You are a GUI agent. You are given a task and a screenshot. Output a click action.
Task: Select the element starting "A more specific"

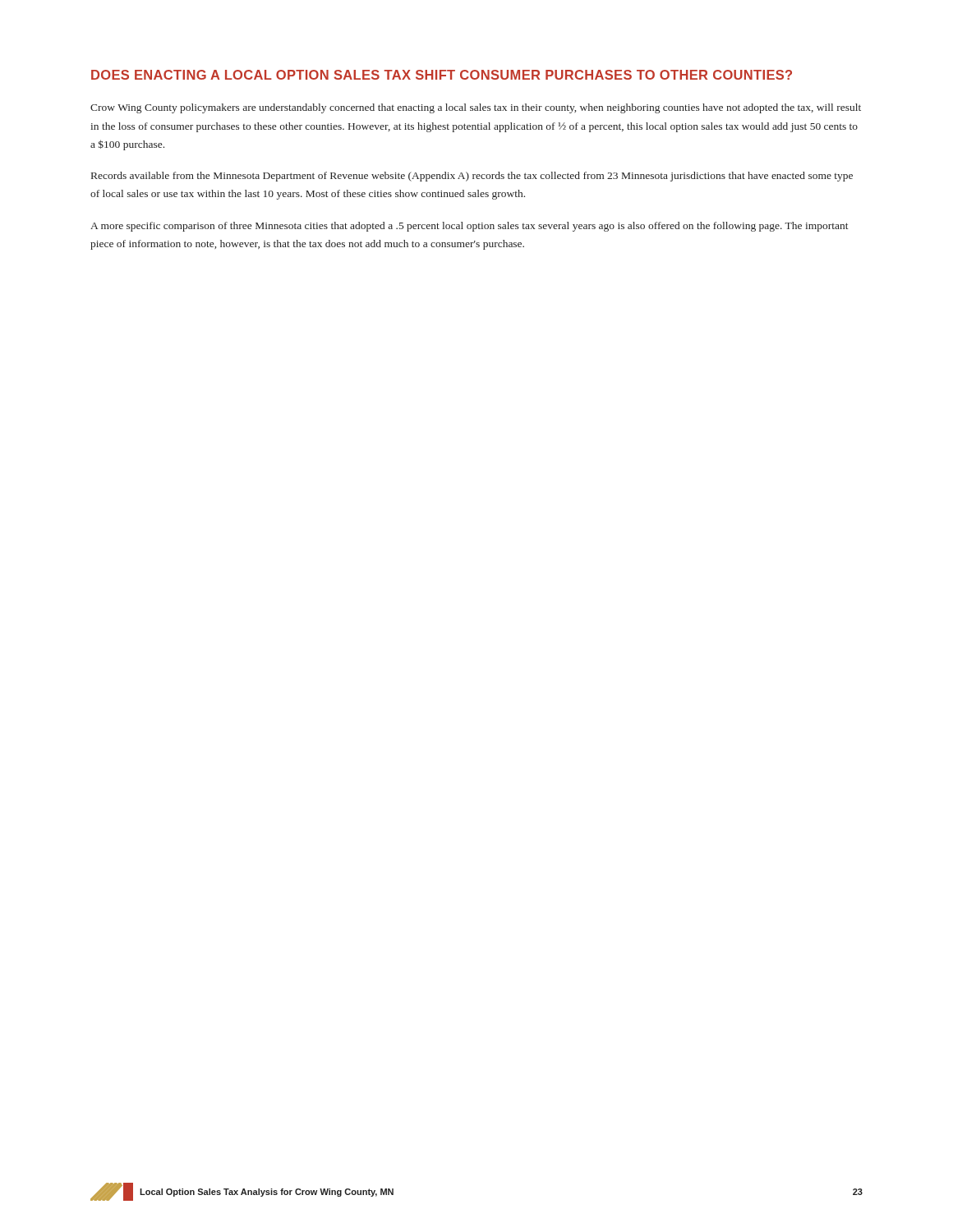(x=469, y=234)
